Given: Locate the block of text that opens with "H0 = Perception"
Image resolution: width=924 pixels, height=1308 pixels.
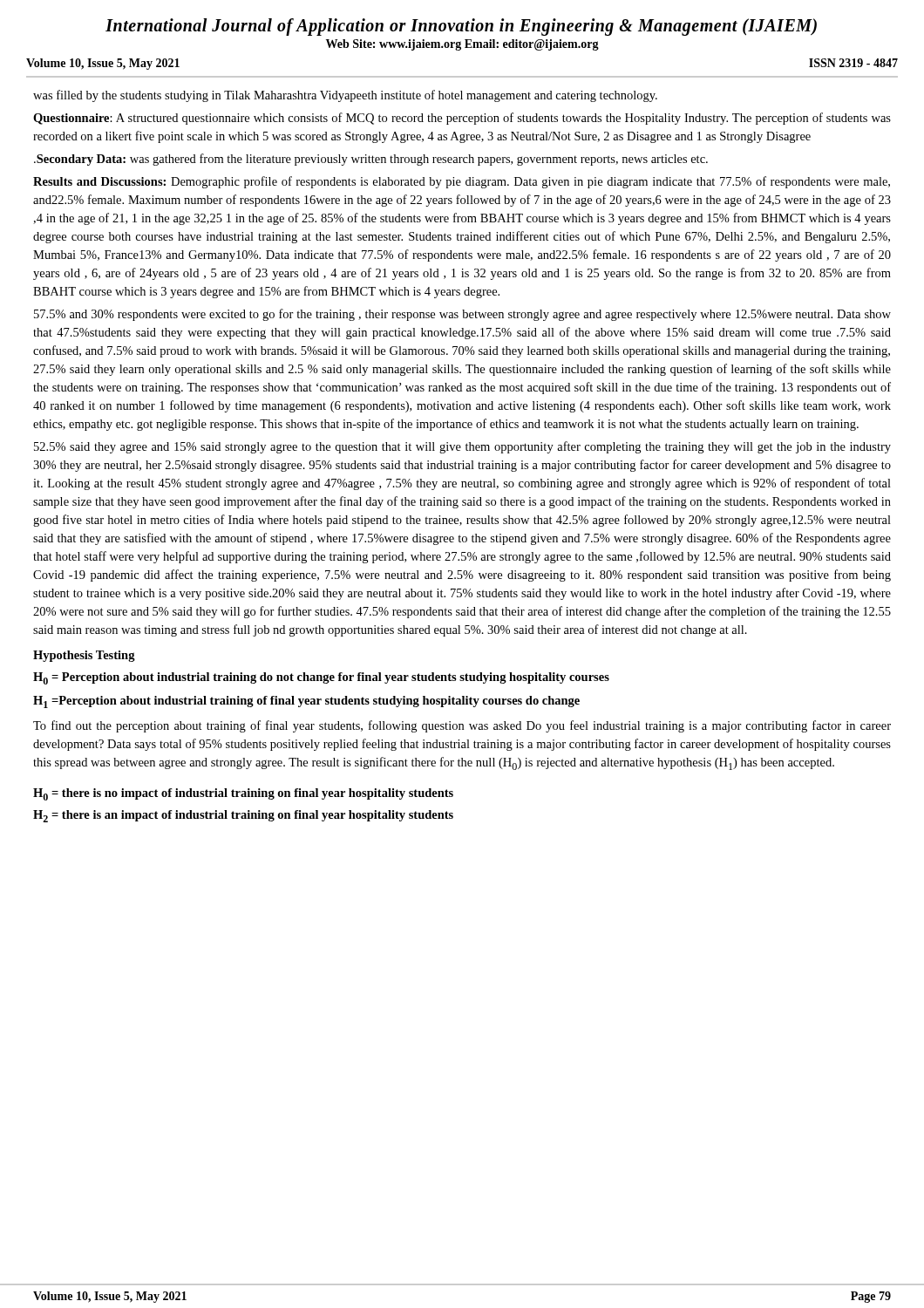Looking at the screenshot, I should (x=462, y=690).
